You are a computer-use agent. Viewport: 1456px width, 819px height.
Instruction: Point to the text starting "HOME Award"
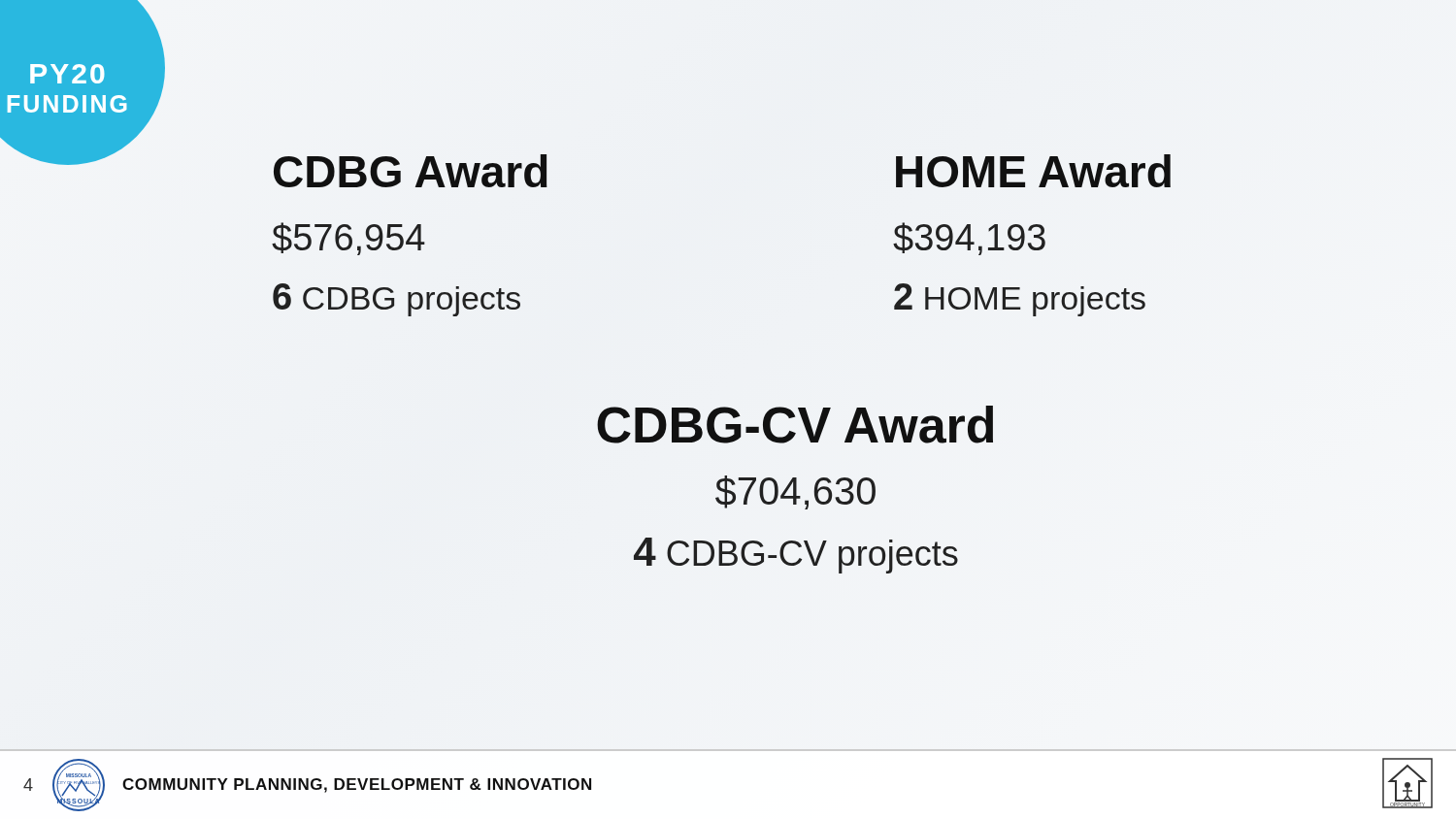point(1033,172)
